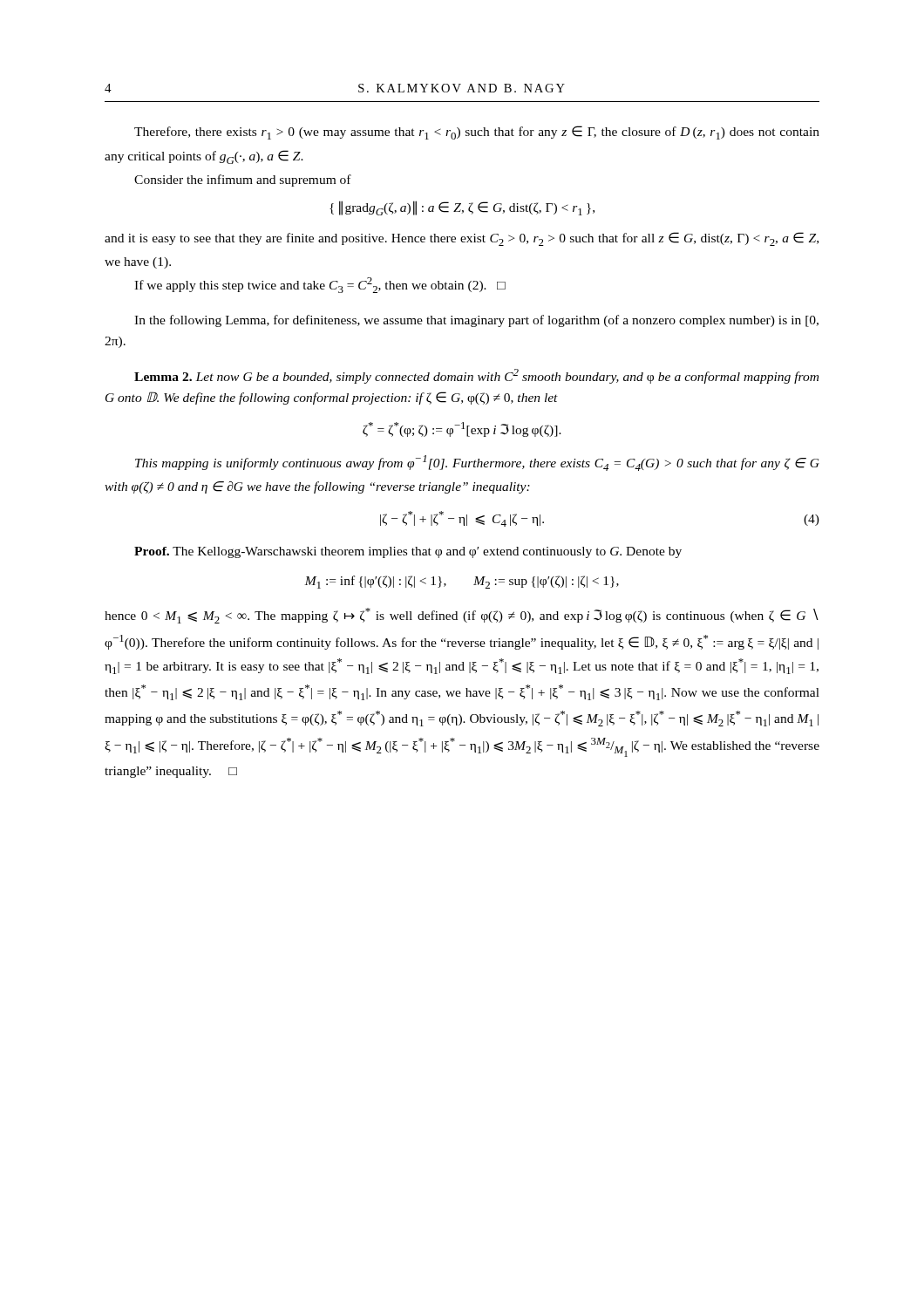924x1308 pixels.
Task: Navigate to the passage starting "M1 := inf"
Action: 462,582
